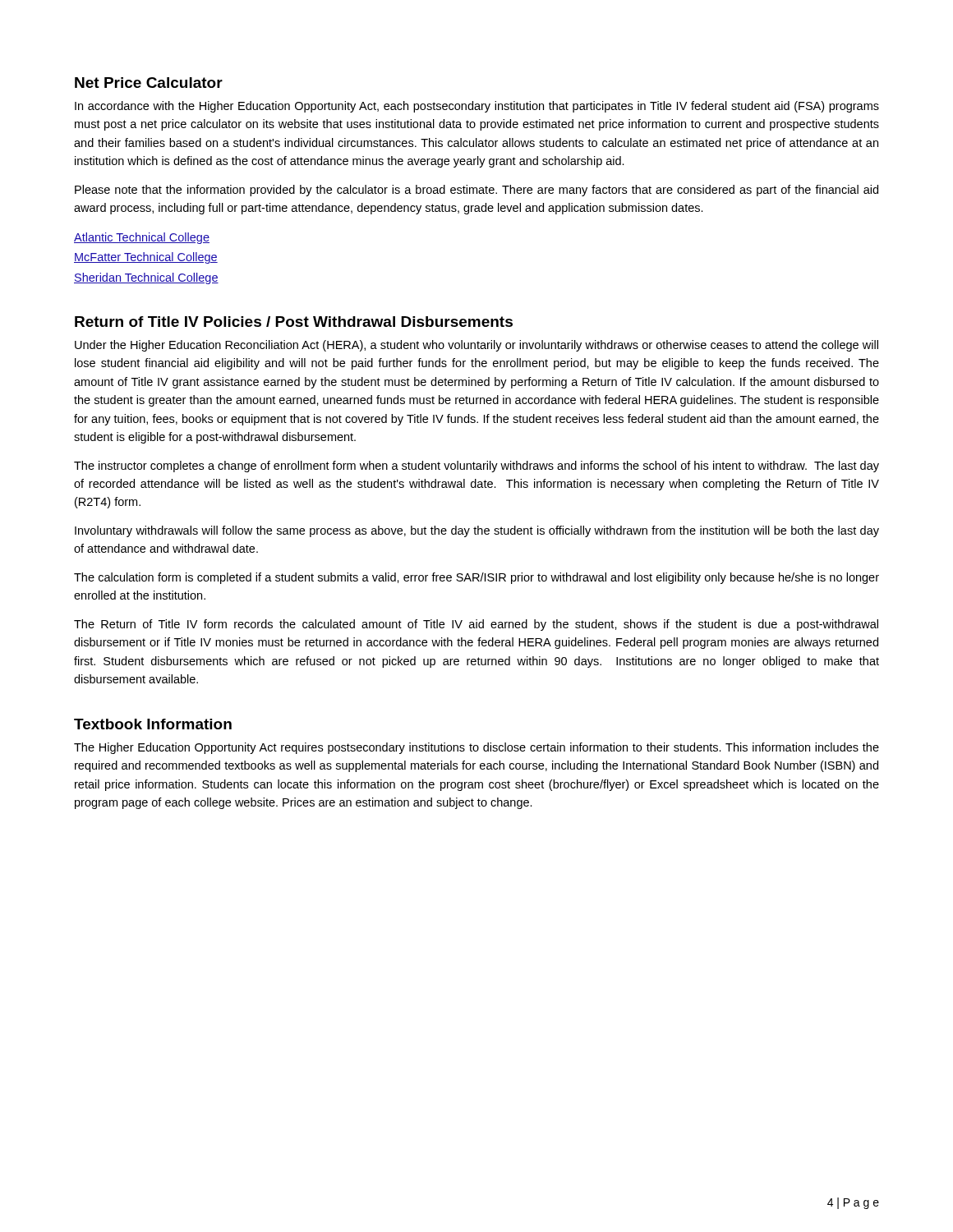Viewport: 953px width, 1232px height.
Task: Locate the block of text that opens with "The instructor completes a change"
Action: click(x=476, y=484)
